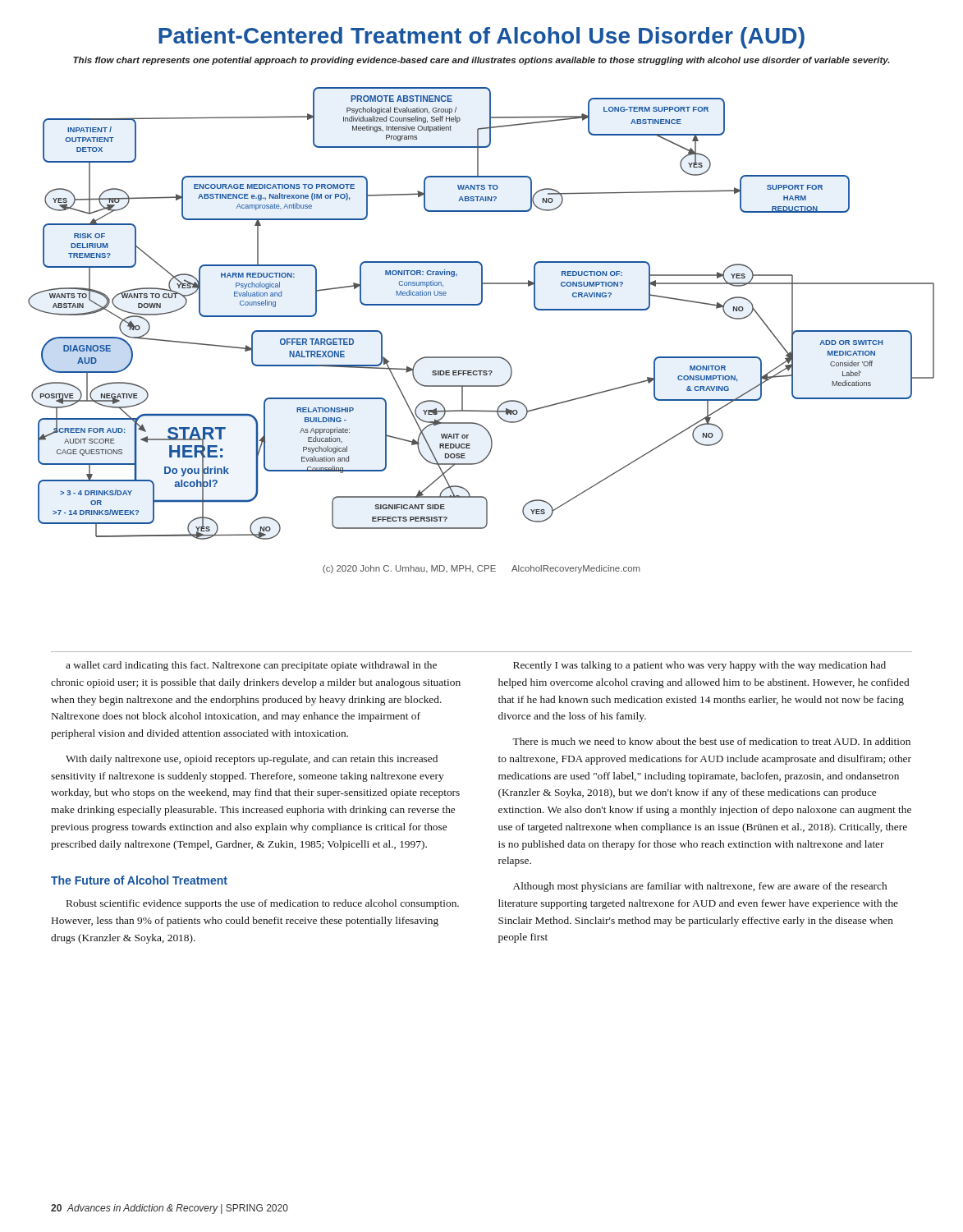
Task: Navigate to the block starting "Patient-Centered Treatment of Alcohol Use"
Action: pyautogui.click(x=482, y=36)
